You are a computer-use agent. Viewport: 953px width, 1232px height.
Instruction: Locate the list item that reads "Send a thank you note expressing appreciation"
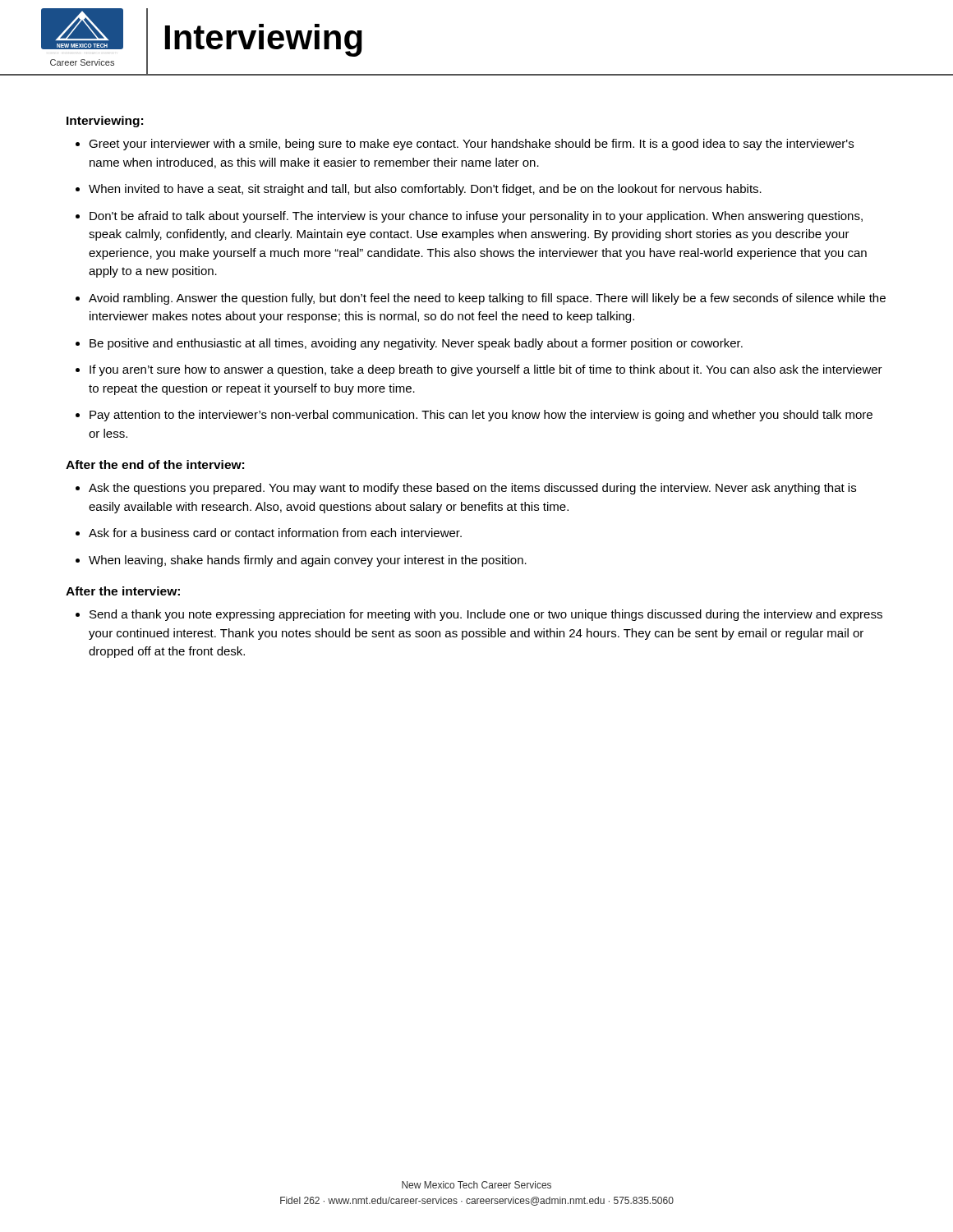488,633
